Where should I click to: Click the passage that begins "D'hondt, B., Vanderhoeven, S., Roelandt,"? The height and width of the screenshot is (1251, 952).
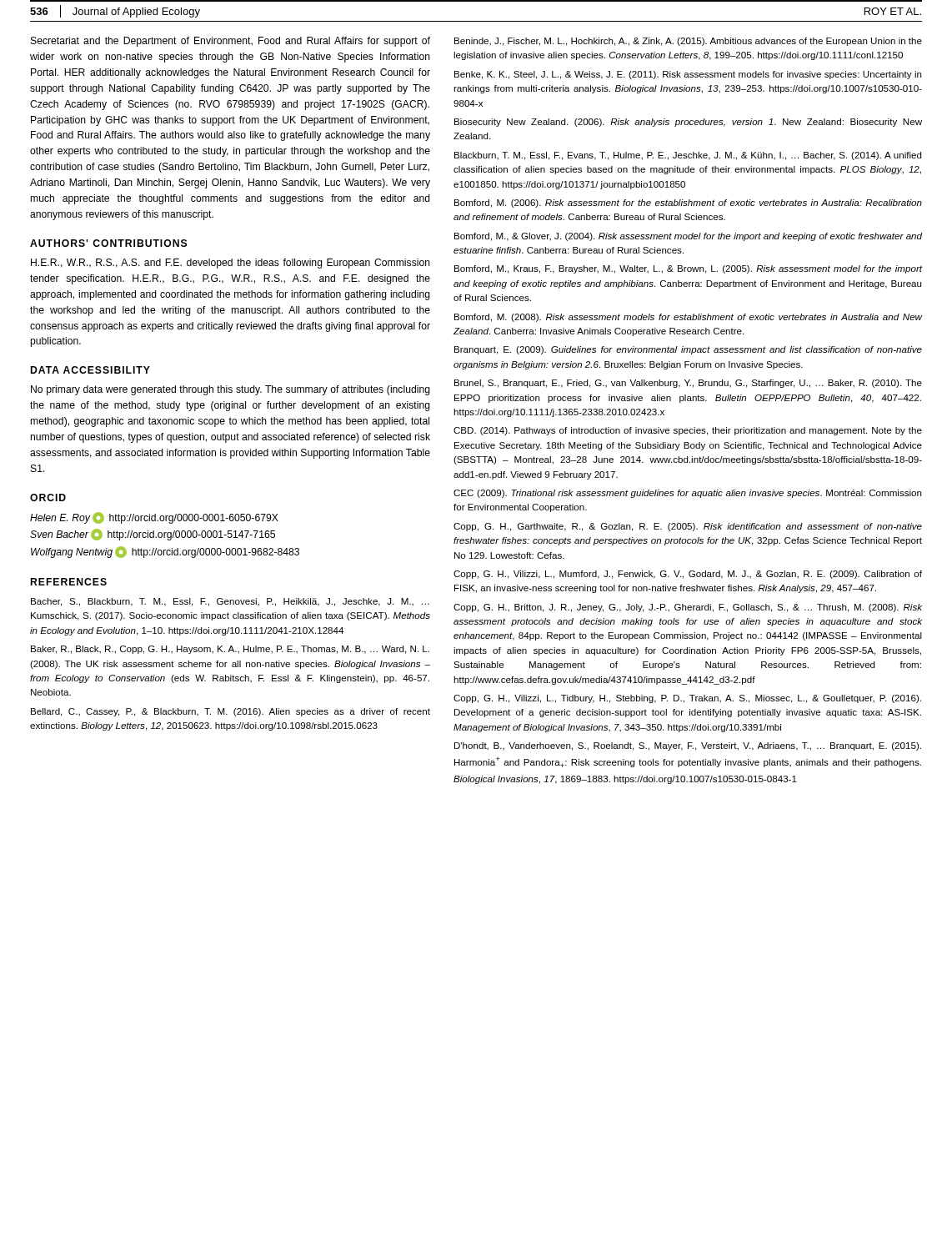pyautogui.click(x=688, y=762)
